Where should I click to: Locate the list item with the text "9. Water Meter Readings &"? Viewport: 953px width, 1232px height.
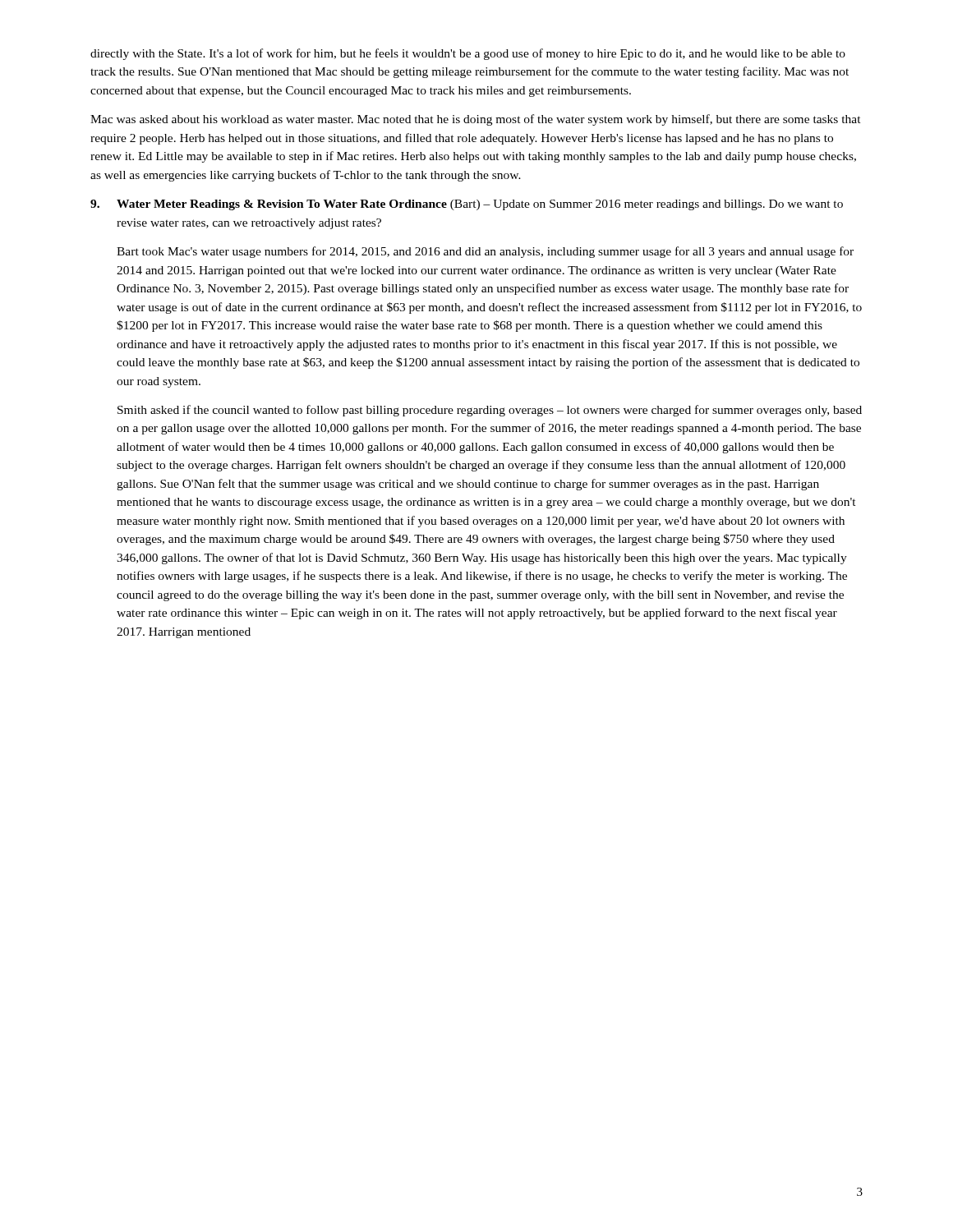coord(476,213)
